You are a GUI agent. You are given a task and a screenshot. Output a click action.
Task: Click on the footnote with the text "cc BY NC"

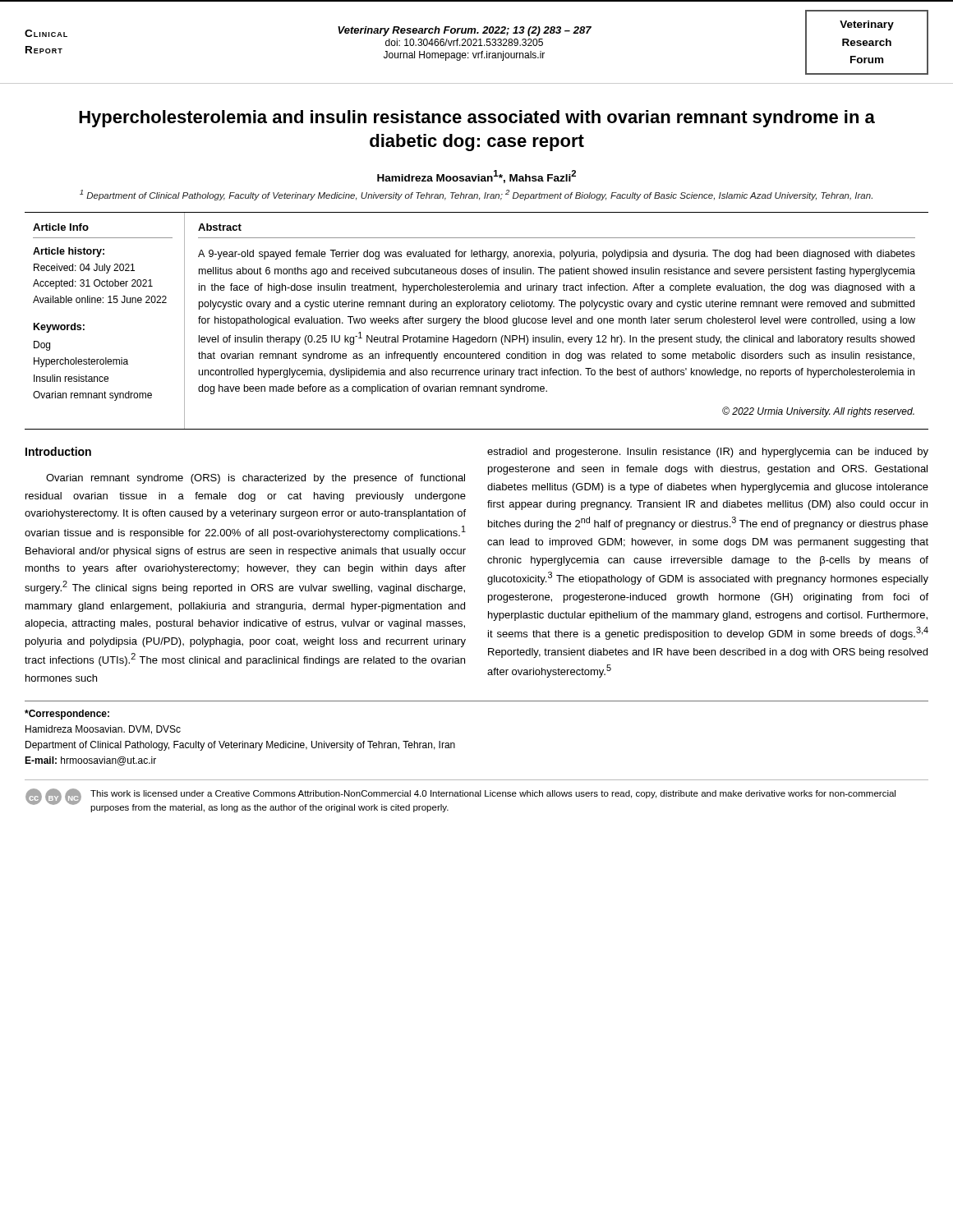coord(476,801)
